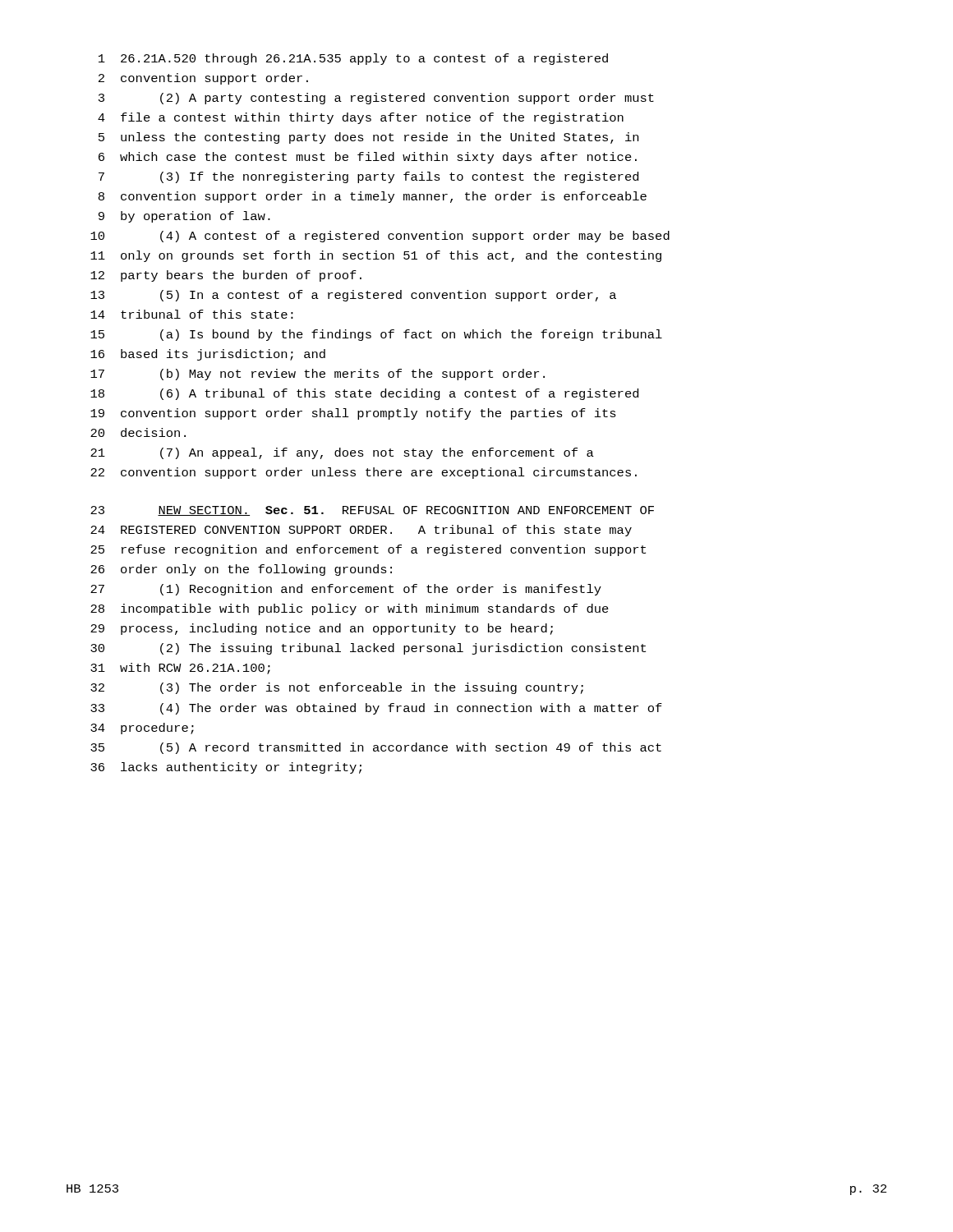
Task: Find the text block starting "5 unless the contesting party does not reside"
Action: coord(476,138)
